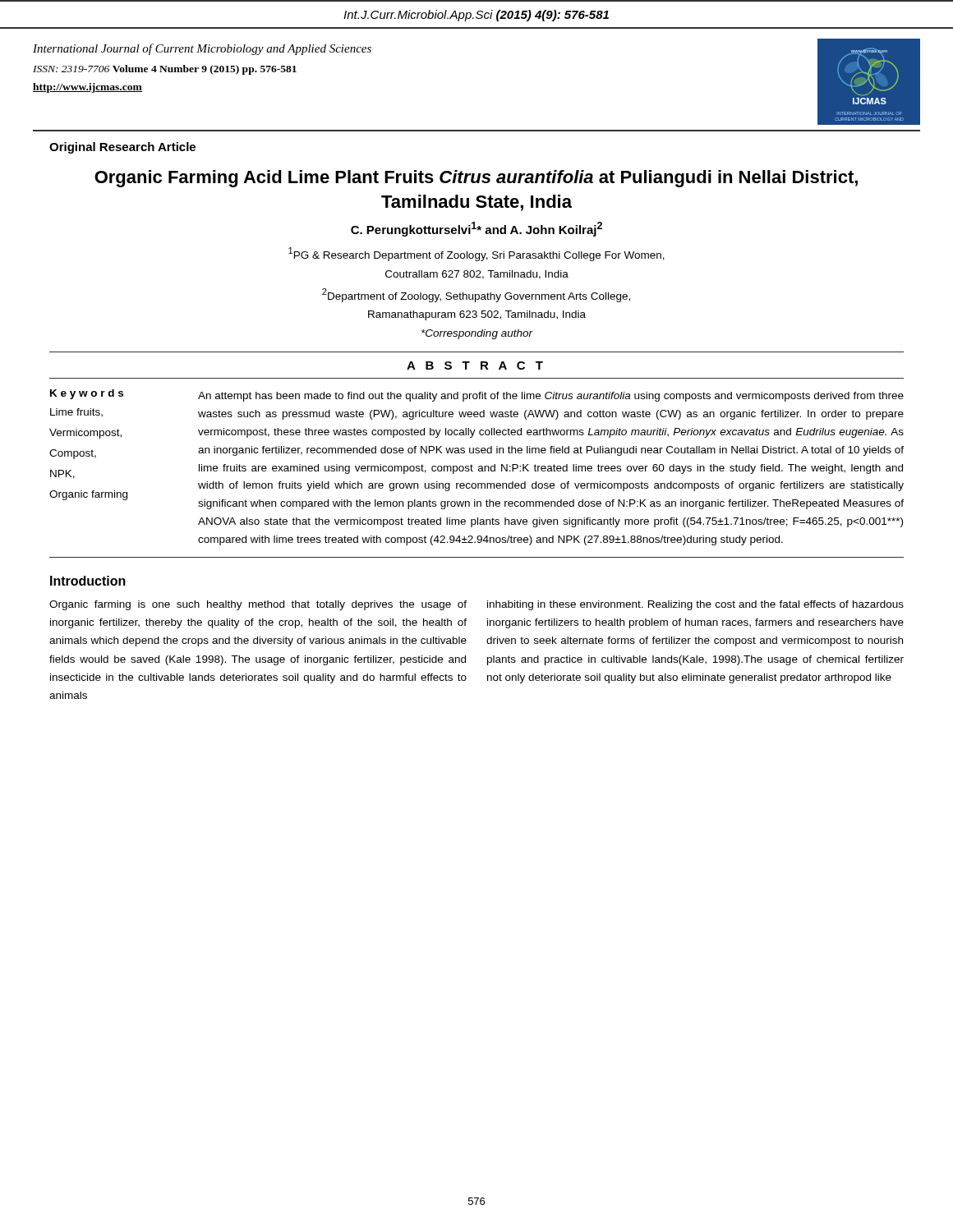953x1232 pixels.
Task: Locate the section header that says "Original Research Article"
Action: pyautogui.click(x=123, y=147)
